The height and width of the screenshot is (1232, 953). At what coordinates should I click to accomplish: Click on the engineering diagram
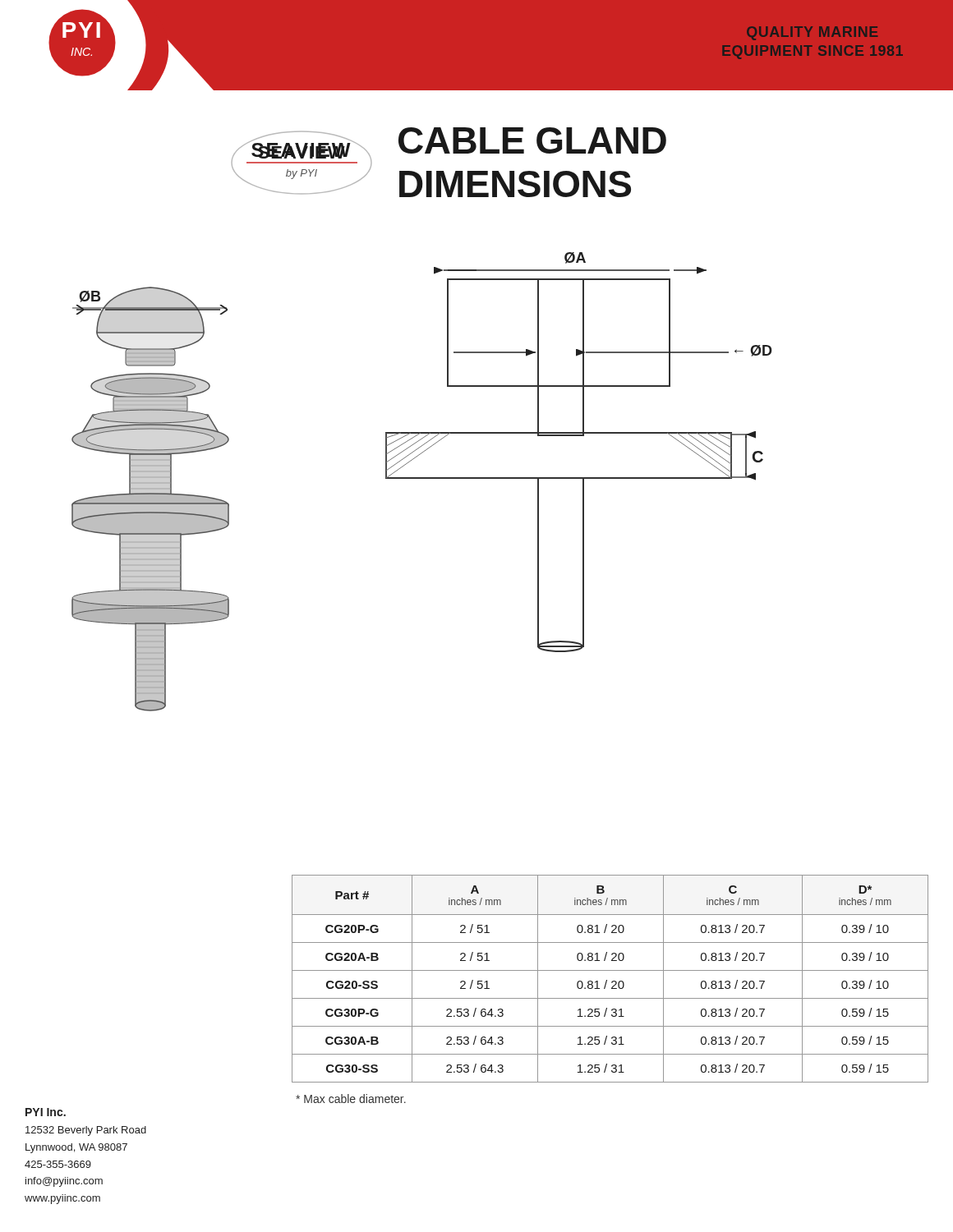coord(608,456)
